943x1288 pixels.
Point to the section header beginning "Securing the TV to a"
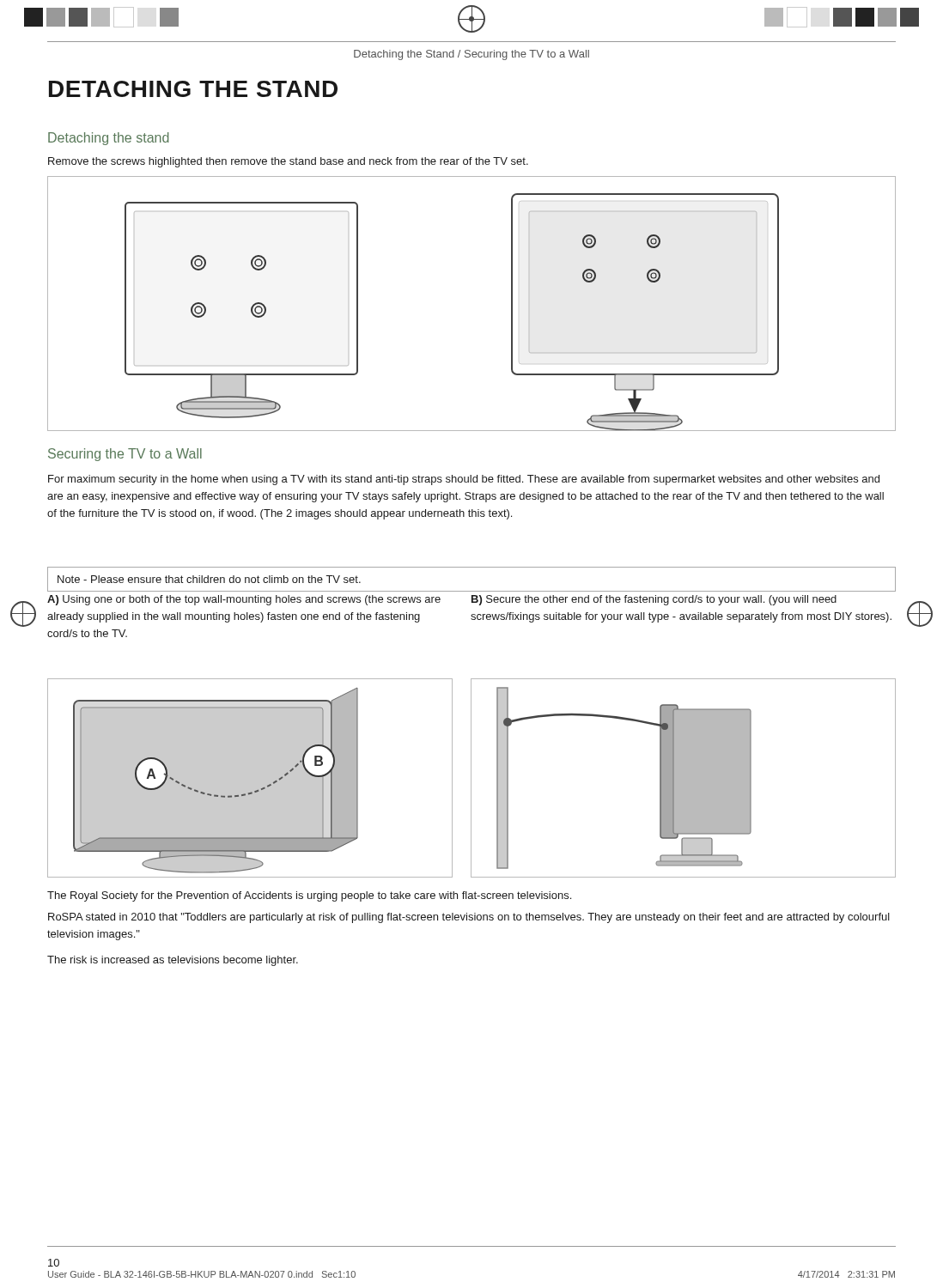coord(125,454)
